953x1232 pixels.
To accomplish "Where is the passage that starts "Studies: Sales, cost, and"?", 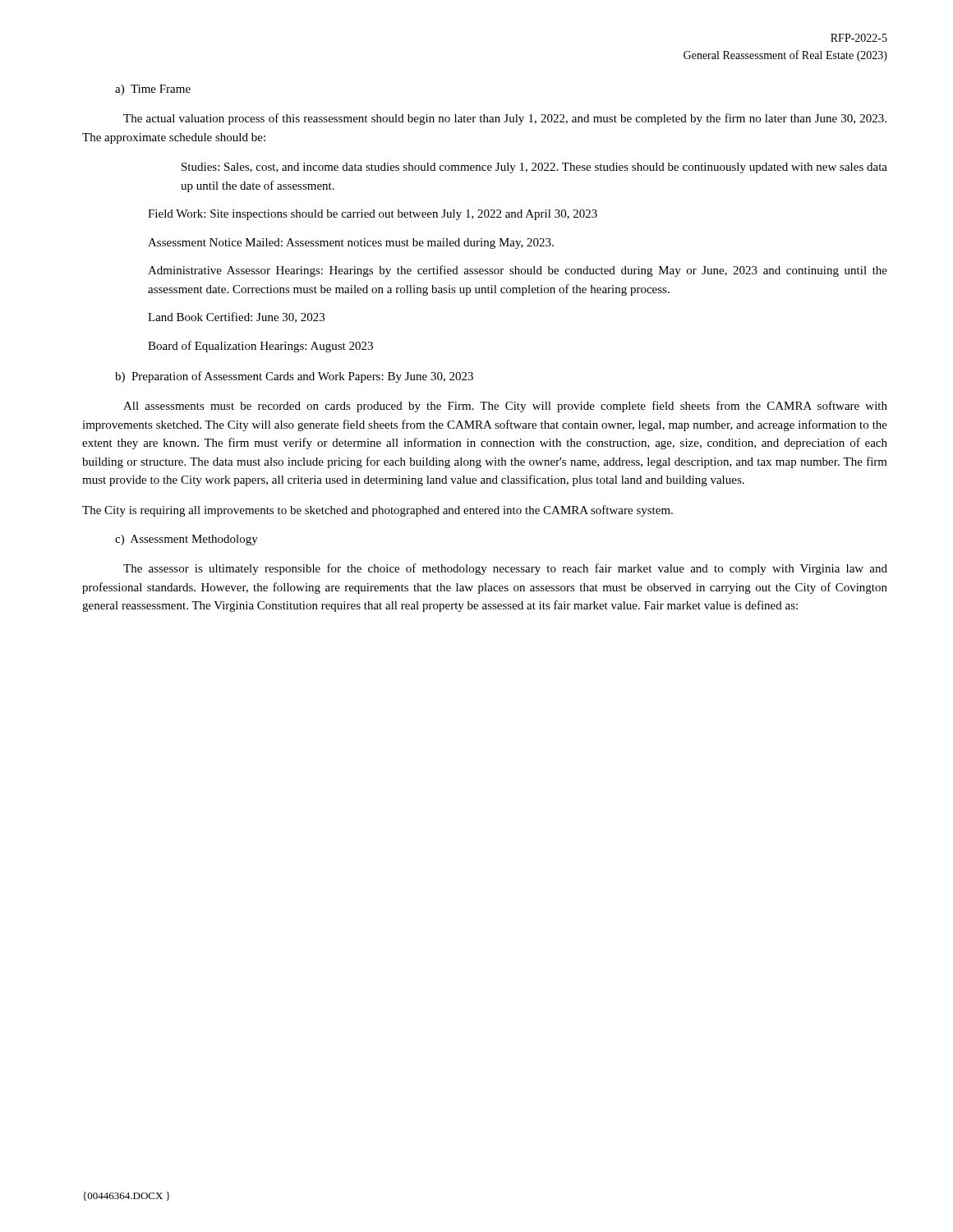I will click(x=534, y=176).
